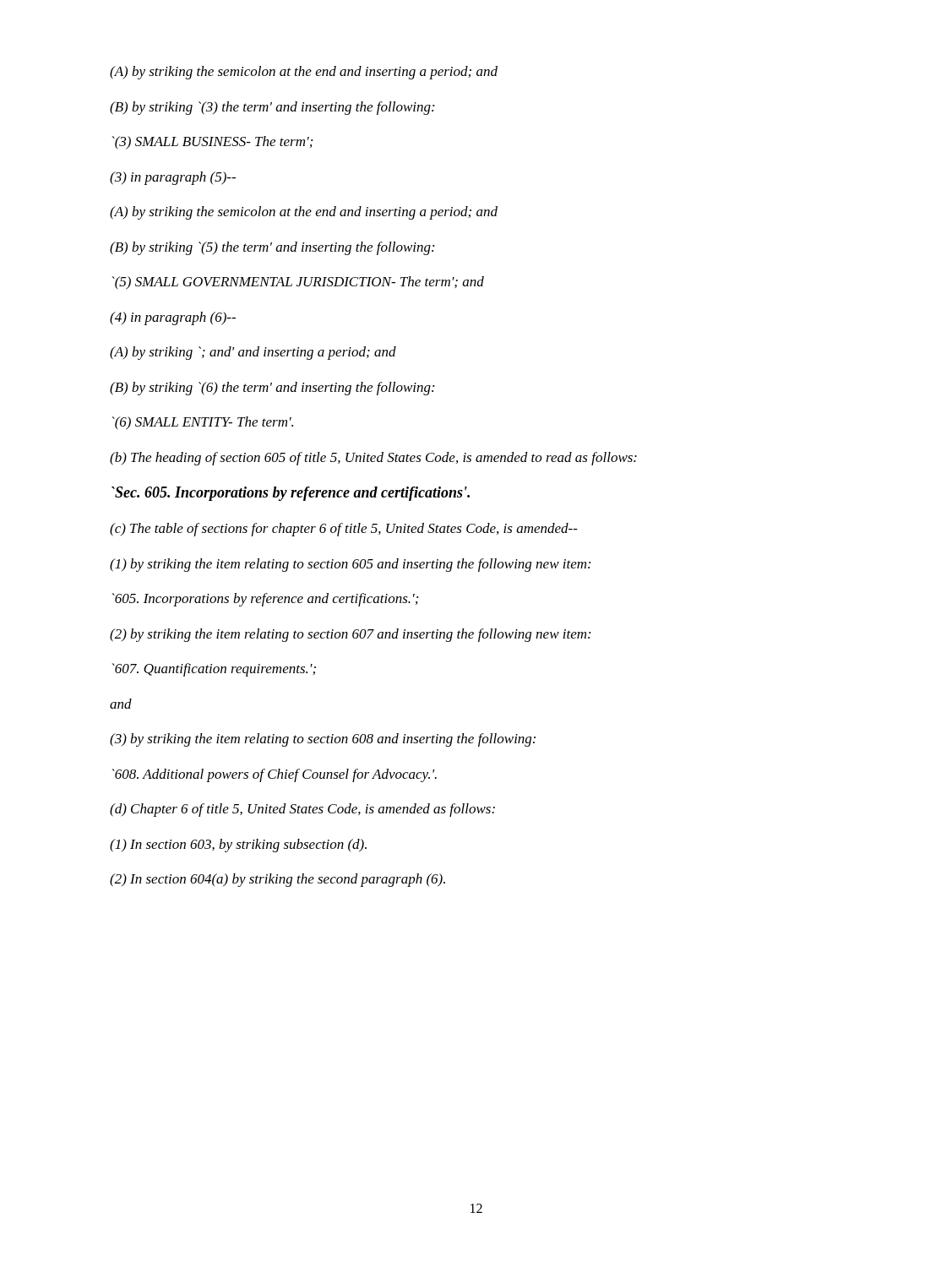Screen dimensions: 1267x952
Task: Locate the text "(4) in paragraph (6)--"
Action: coord(173,317)
